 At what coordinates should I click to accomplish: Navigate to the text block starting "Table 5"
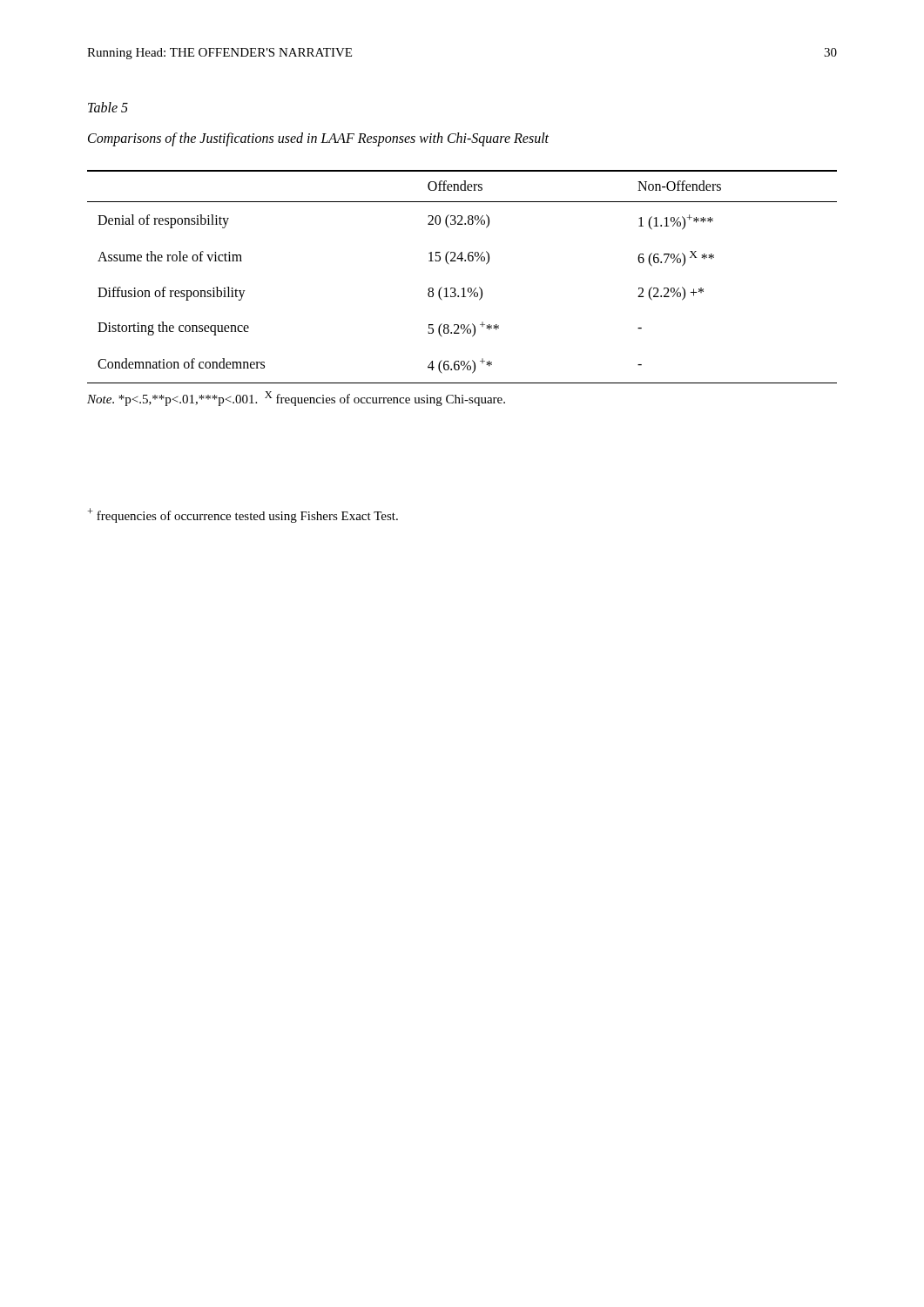(x=108, y=108)
